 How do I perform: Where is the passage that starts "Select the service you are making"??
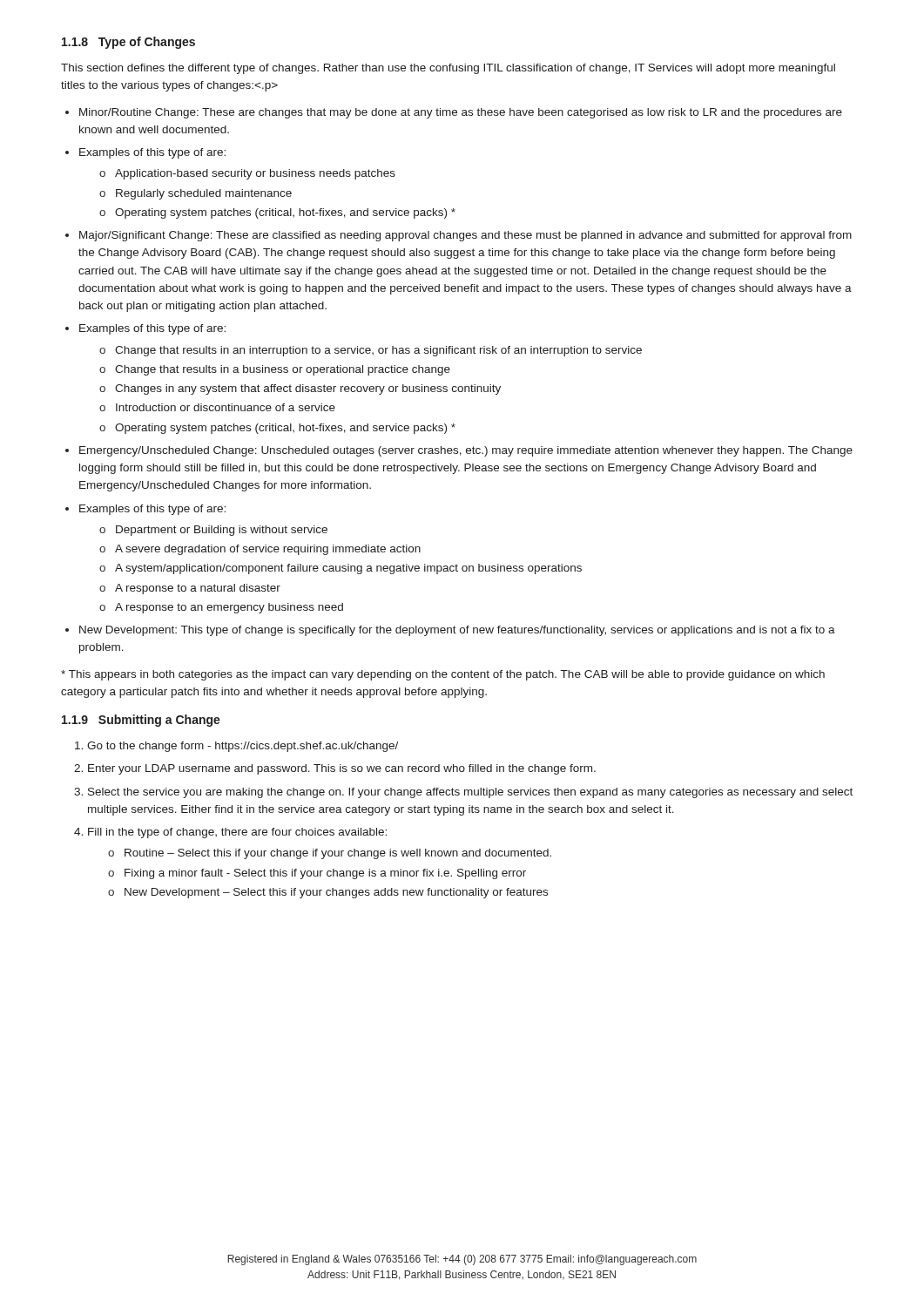470,800
